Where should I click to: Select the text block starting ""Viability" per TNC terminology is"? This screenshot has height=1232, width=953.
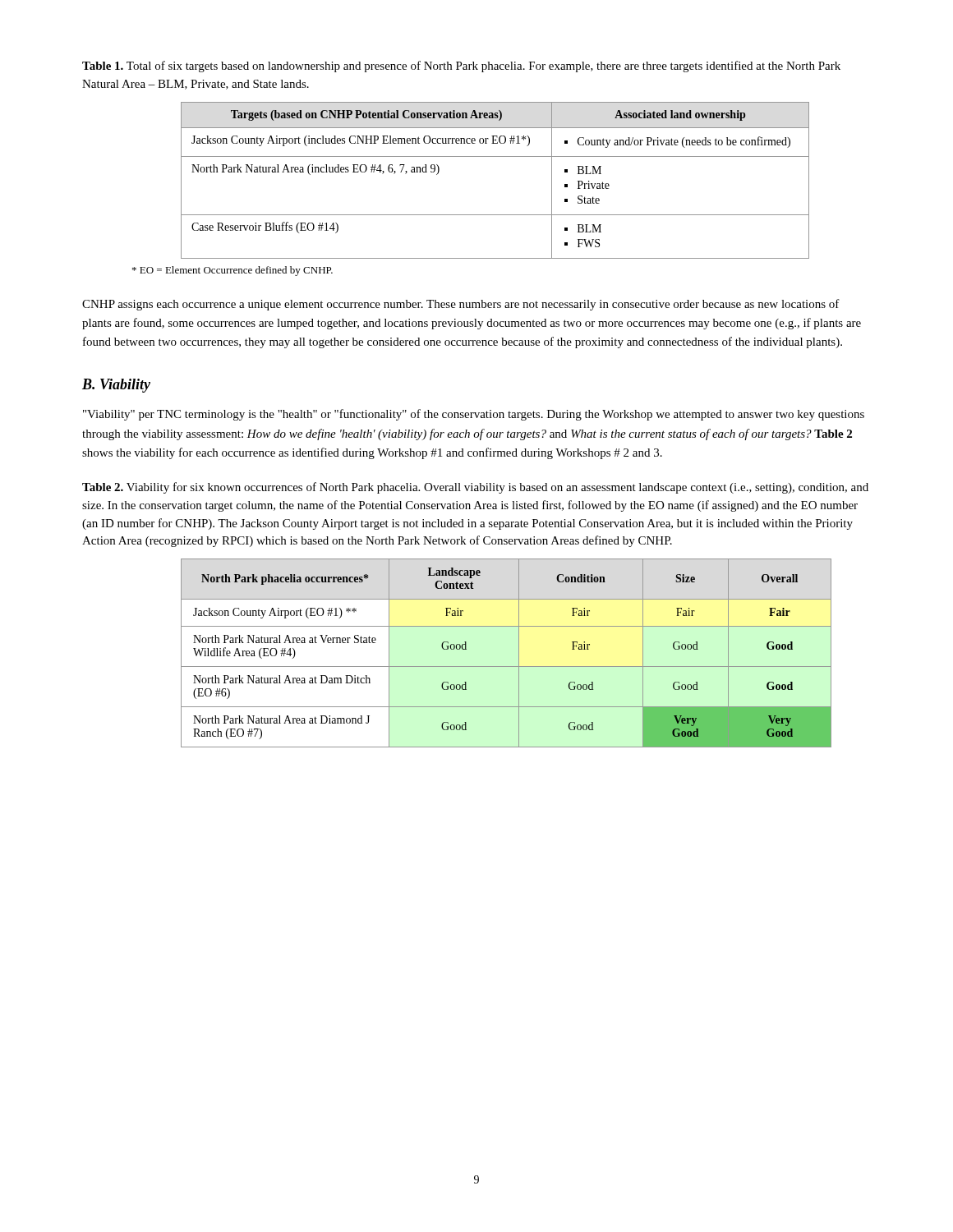tap(473, 433)
